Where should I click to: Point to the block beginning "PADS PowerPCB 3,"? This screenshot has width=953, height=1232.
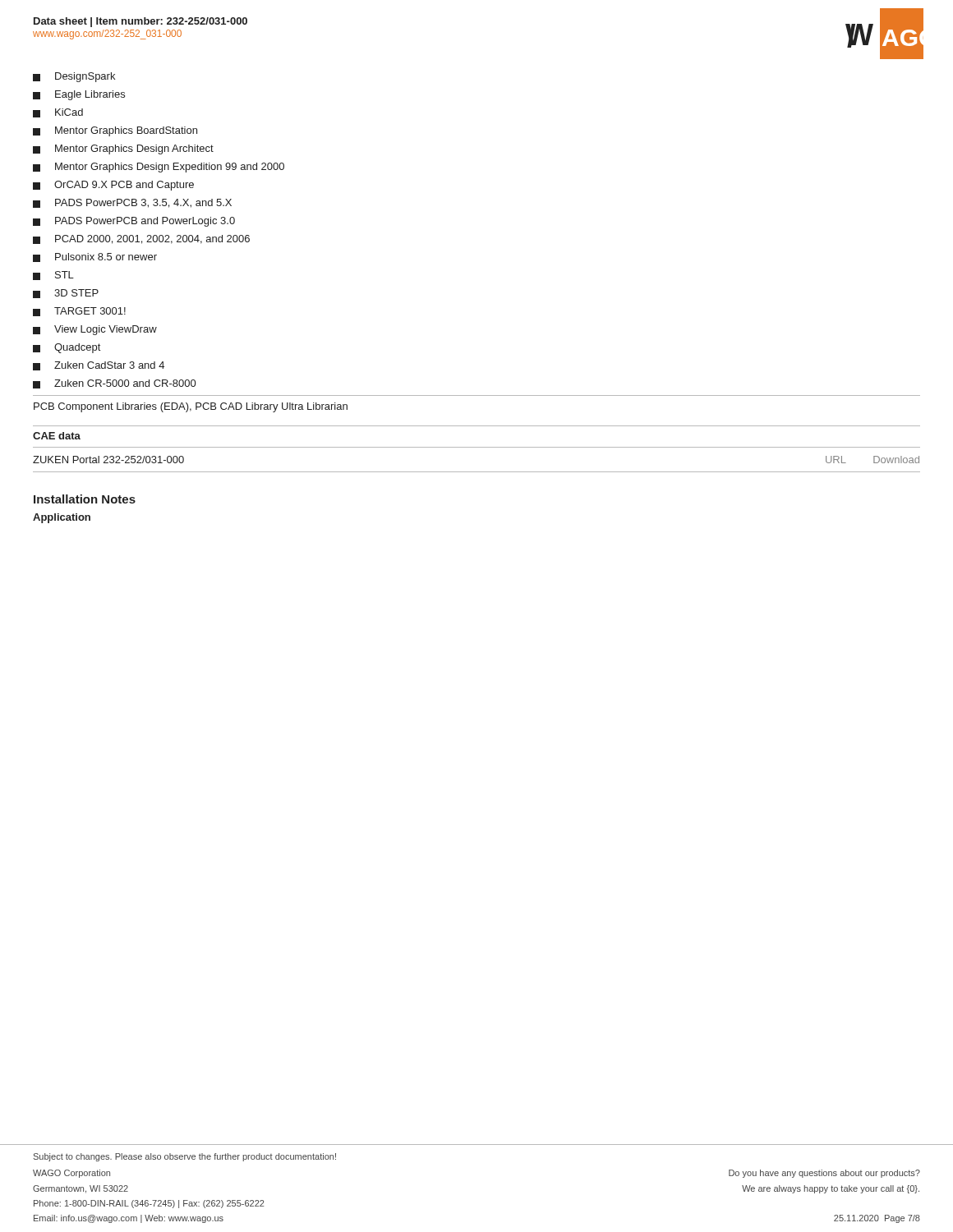[133, 203]
